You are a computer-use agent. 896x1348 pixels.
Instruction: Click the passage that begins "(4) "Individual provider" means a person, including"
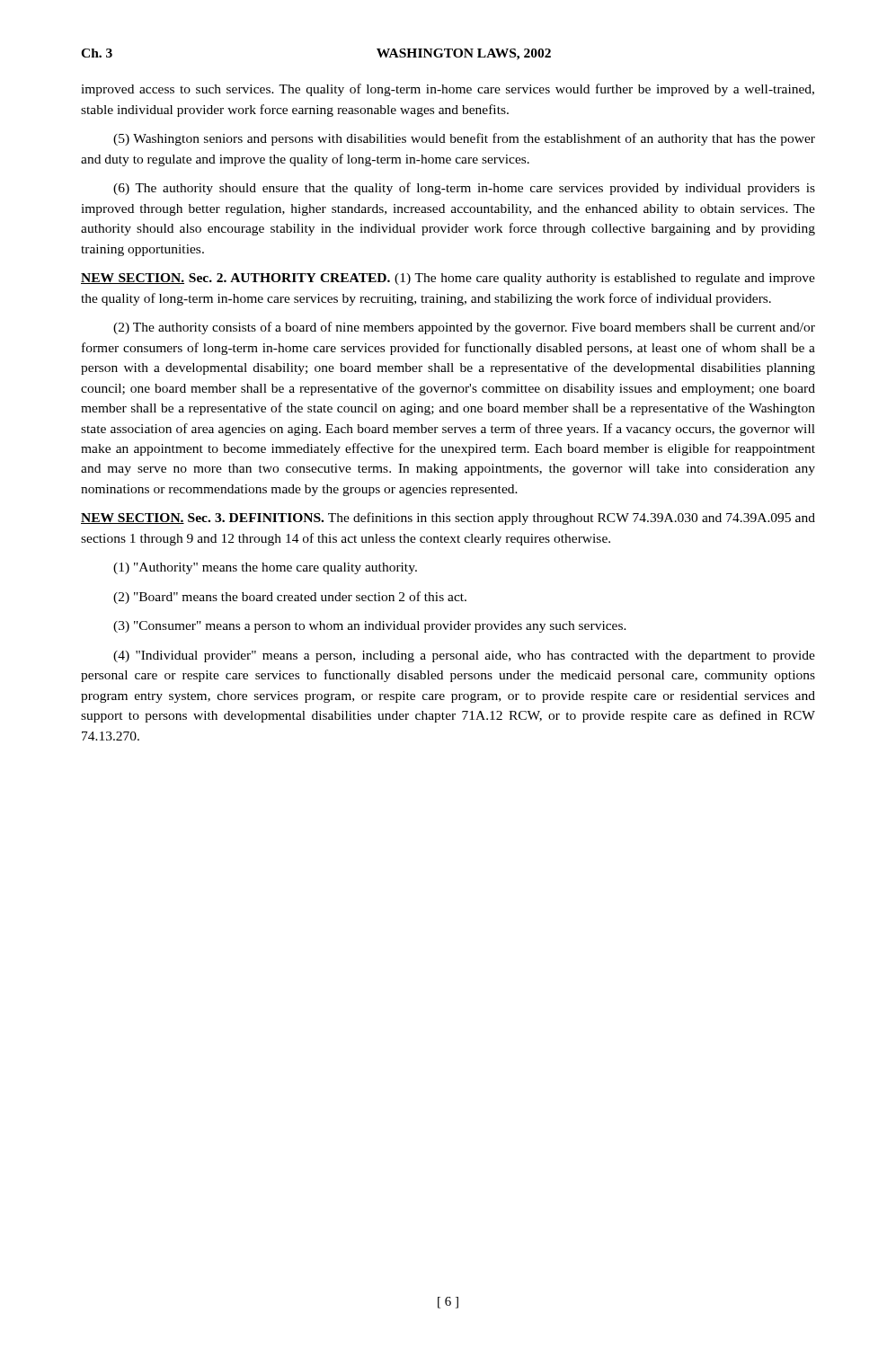pos(448,696)
